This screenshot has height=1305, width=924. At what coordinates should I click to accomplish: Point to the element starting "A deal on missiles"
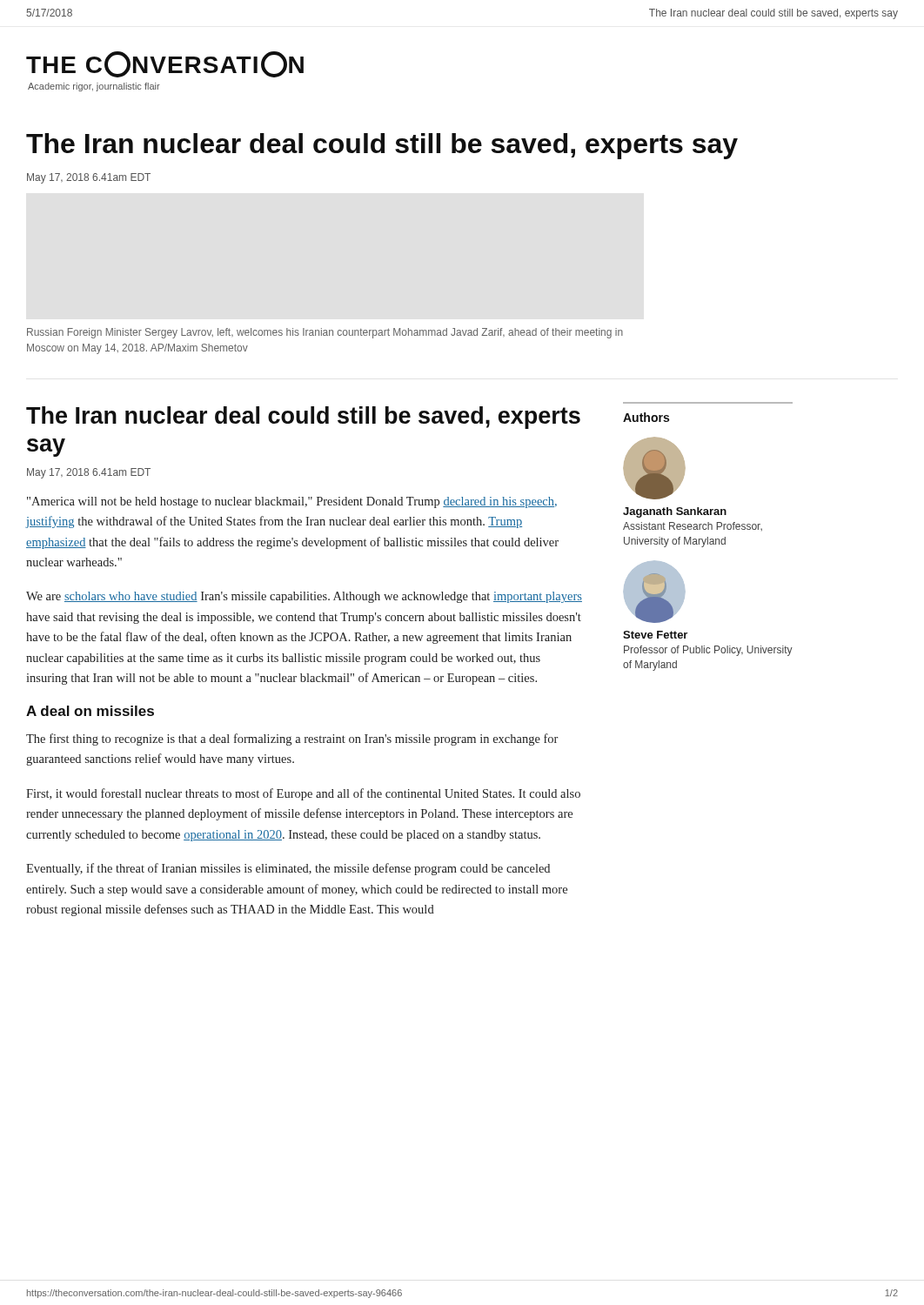[x=90, y=711]
